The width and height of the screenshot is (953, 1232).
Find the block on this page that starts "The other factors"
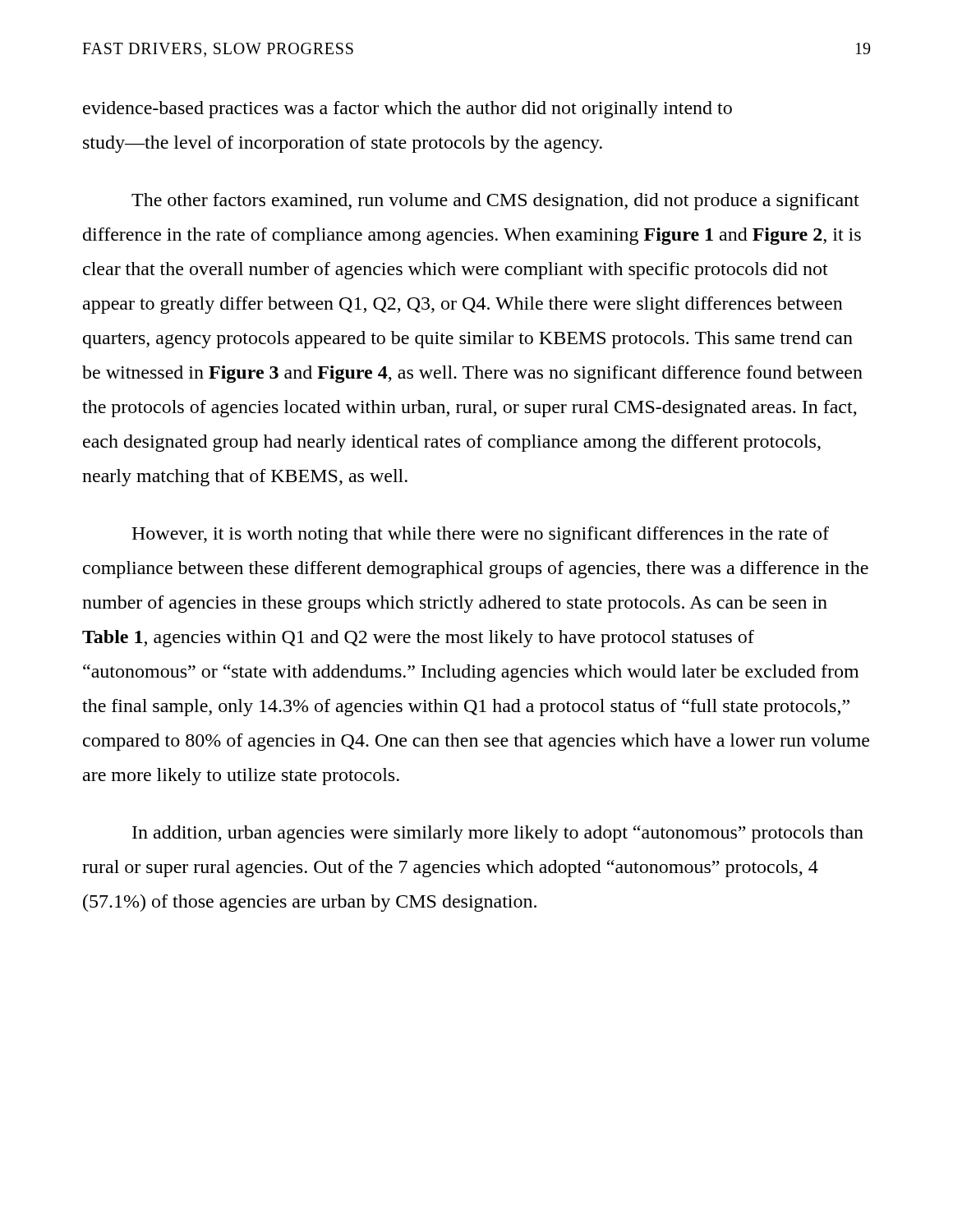(476, 338)
